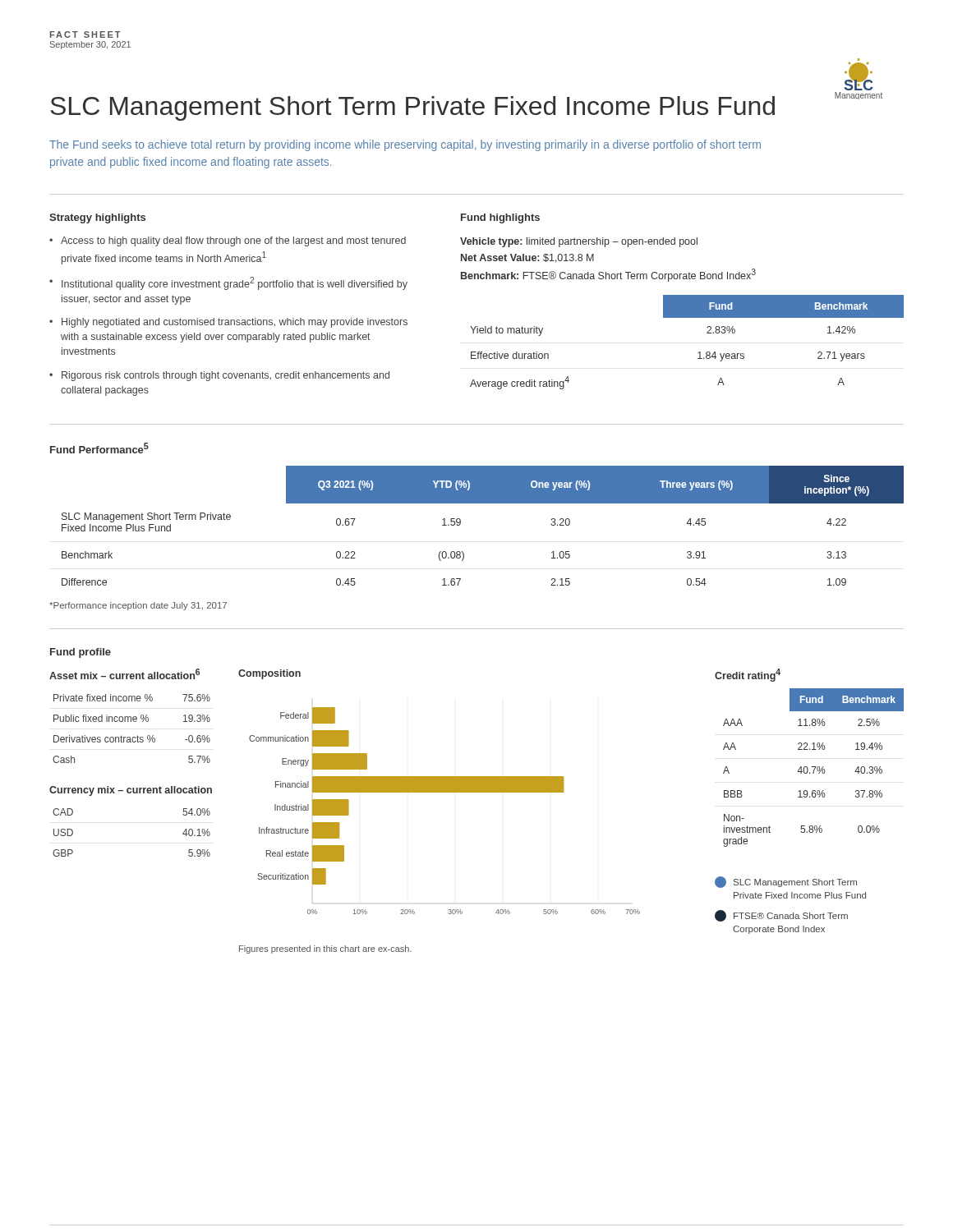Find the caption that reads "Figures presented in this chart are"
Viewport: 953px width, 1232px height.
(325, 949)
